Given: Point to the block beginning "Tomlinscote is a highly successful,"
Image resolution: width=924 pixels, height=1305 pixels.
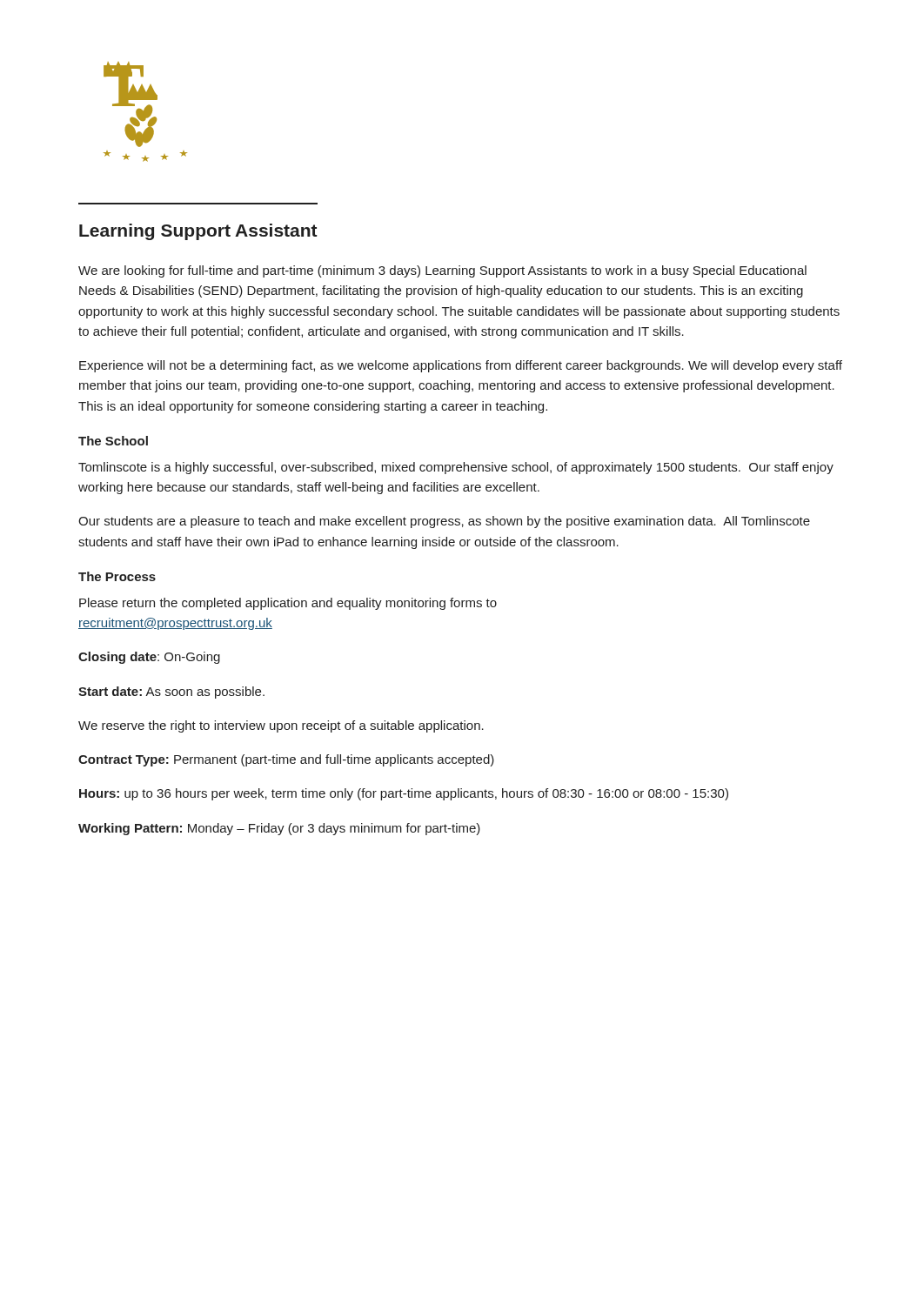Looking at the screenshot, I should click(x=462, y=477).
